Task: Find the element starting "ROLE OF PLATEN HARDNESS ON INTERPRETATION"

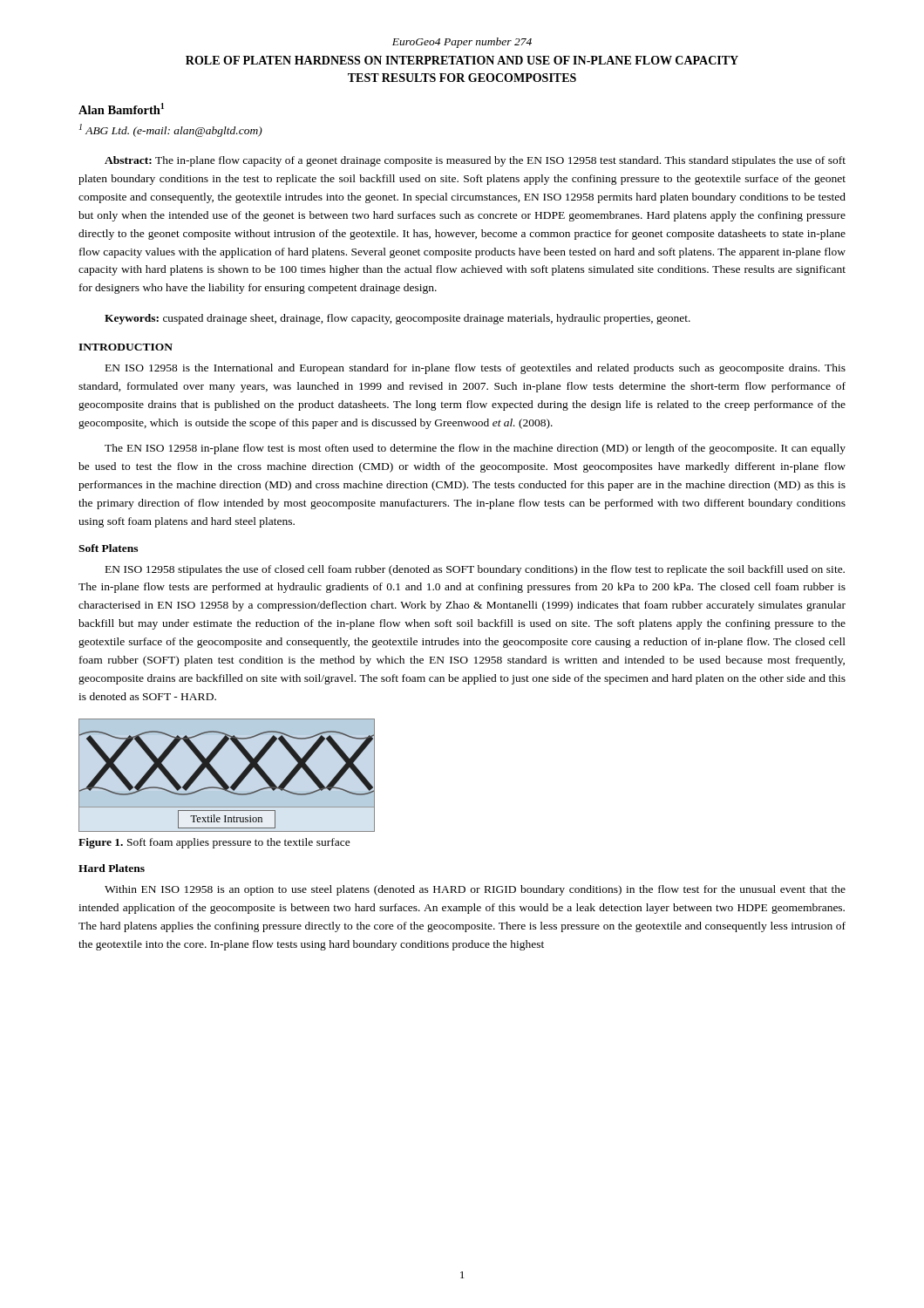Action: (x=462, y=69)
